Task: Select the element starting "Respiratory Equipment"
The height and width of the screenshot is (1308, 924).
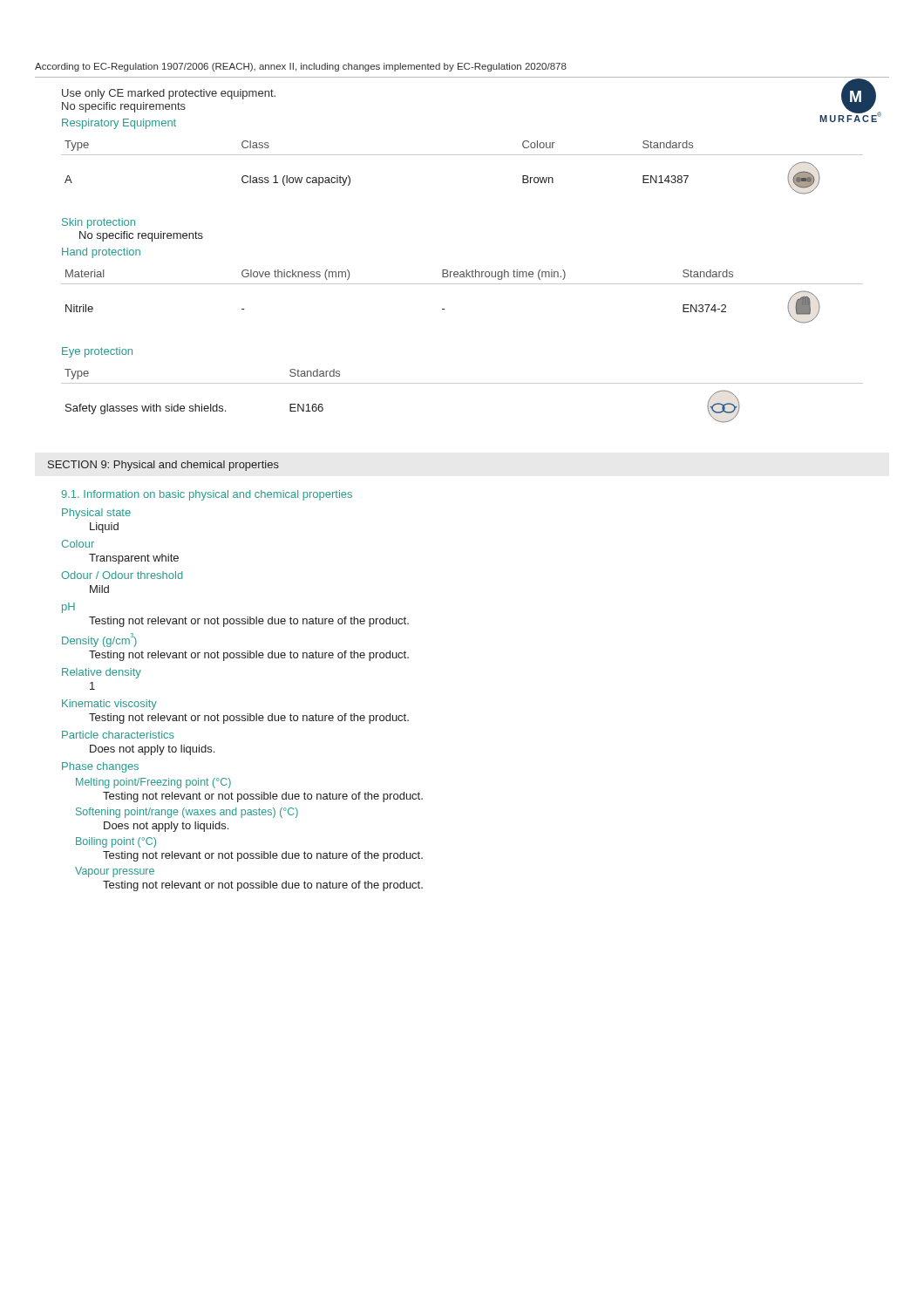Action: [x=119, y=123]
